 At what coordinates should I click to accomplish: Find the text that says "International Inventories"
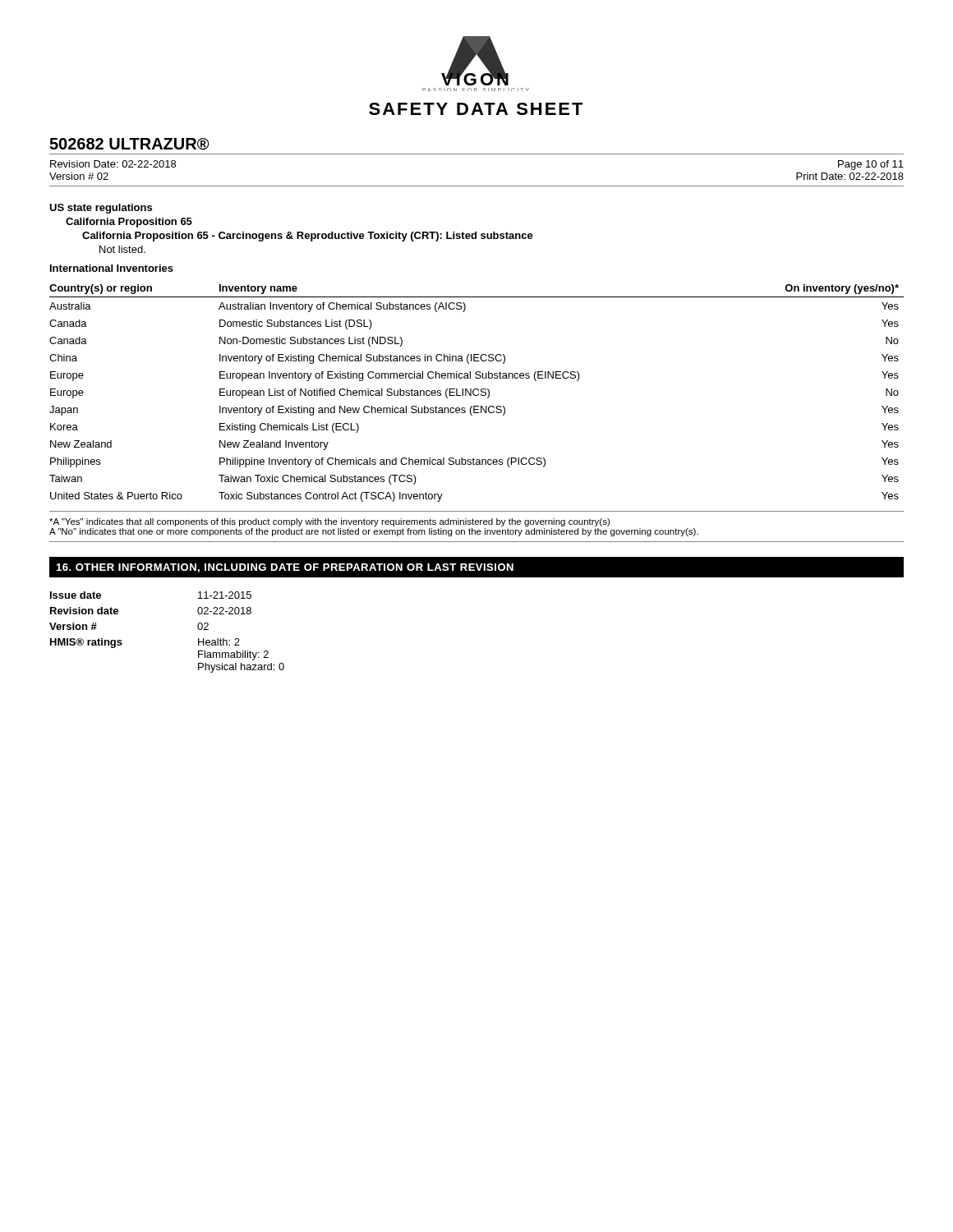pyautogui.click(x=111, y=268)
